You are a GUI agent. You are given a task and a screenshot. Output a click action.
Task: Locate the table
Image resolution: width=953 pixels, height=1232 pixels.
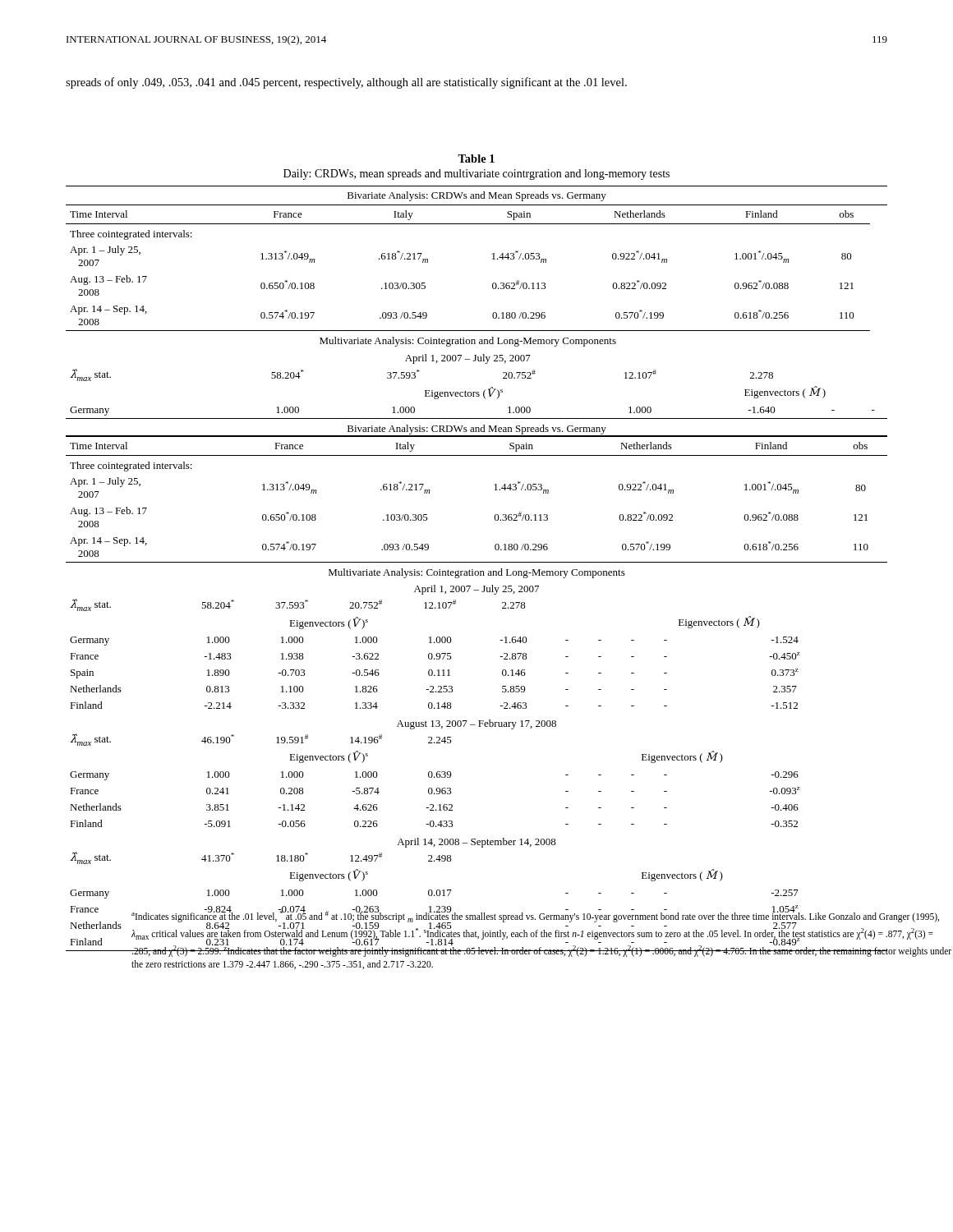point(476,568)
